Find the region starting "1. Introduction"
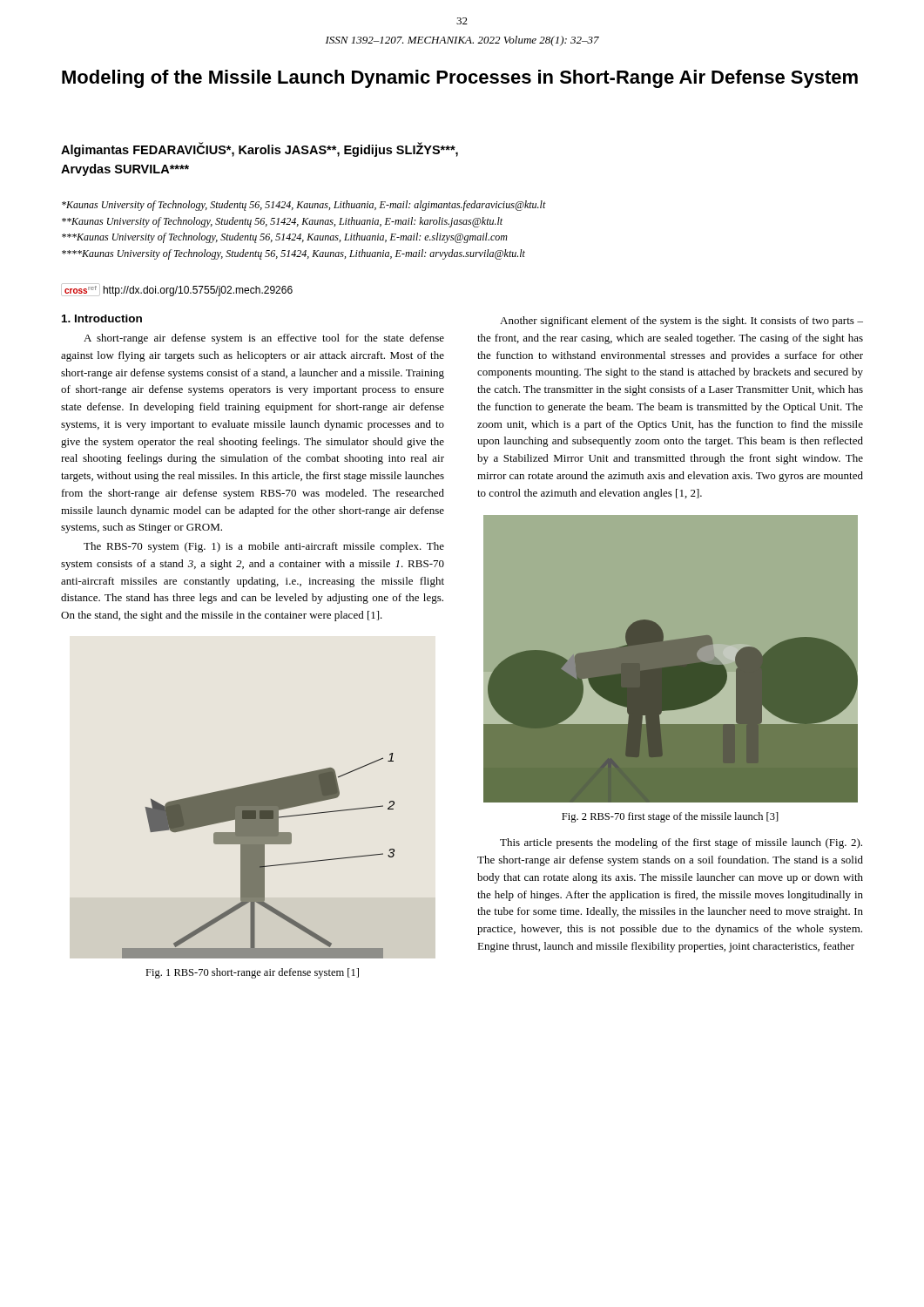 [102, 319]
